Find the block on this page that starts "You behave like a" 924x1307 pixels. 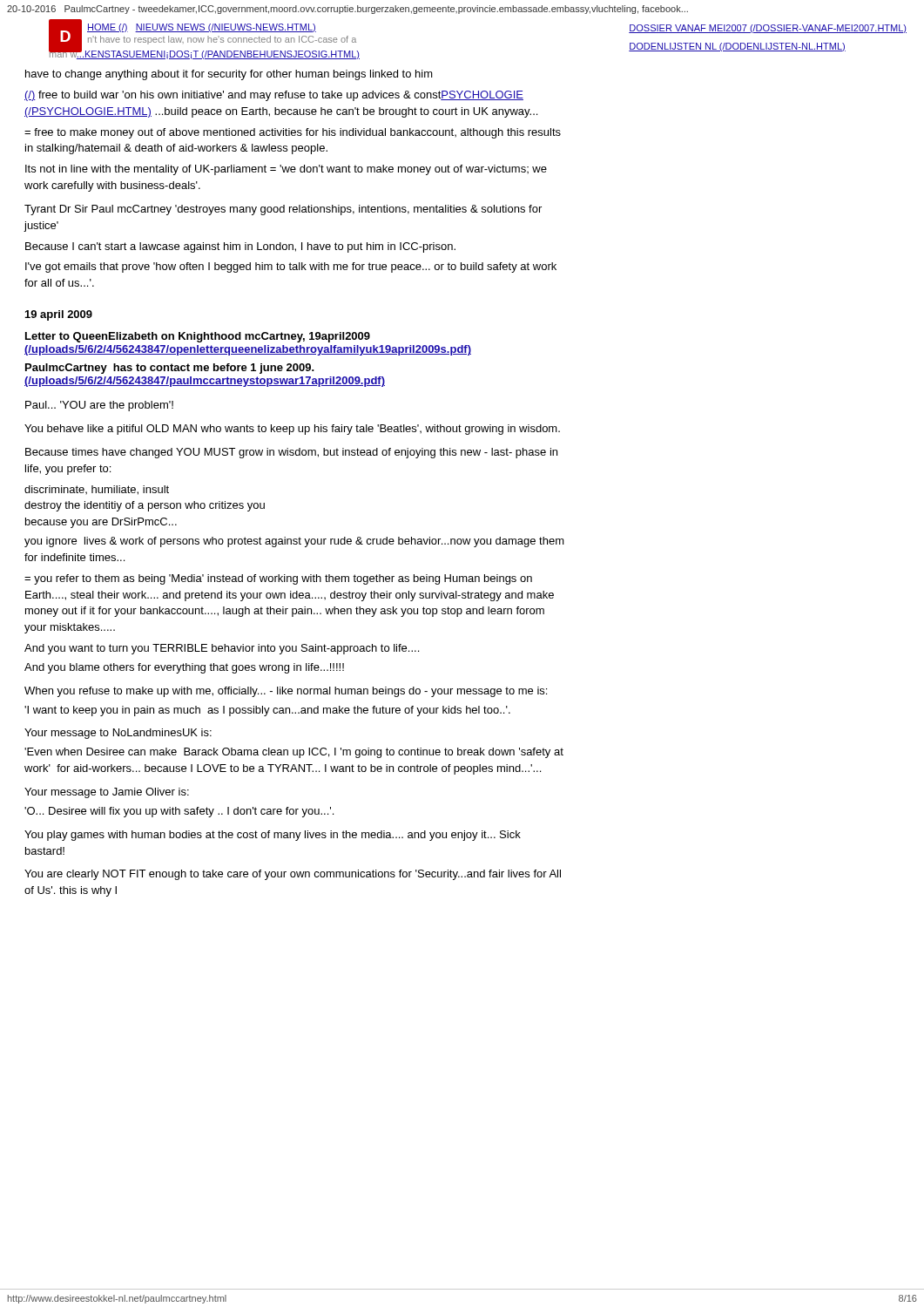pos(293,428)
